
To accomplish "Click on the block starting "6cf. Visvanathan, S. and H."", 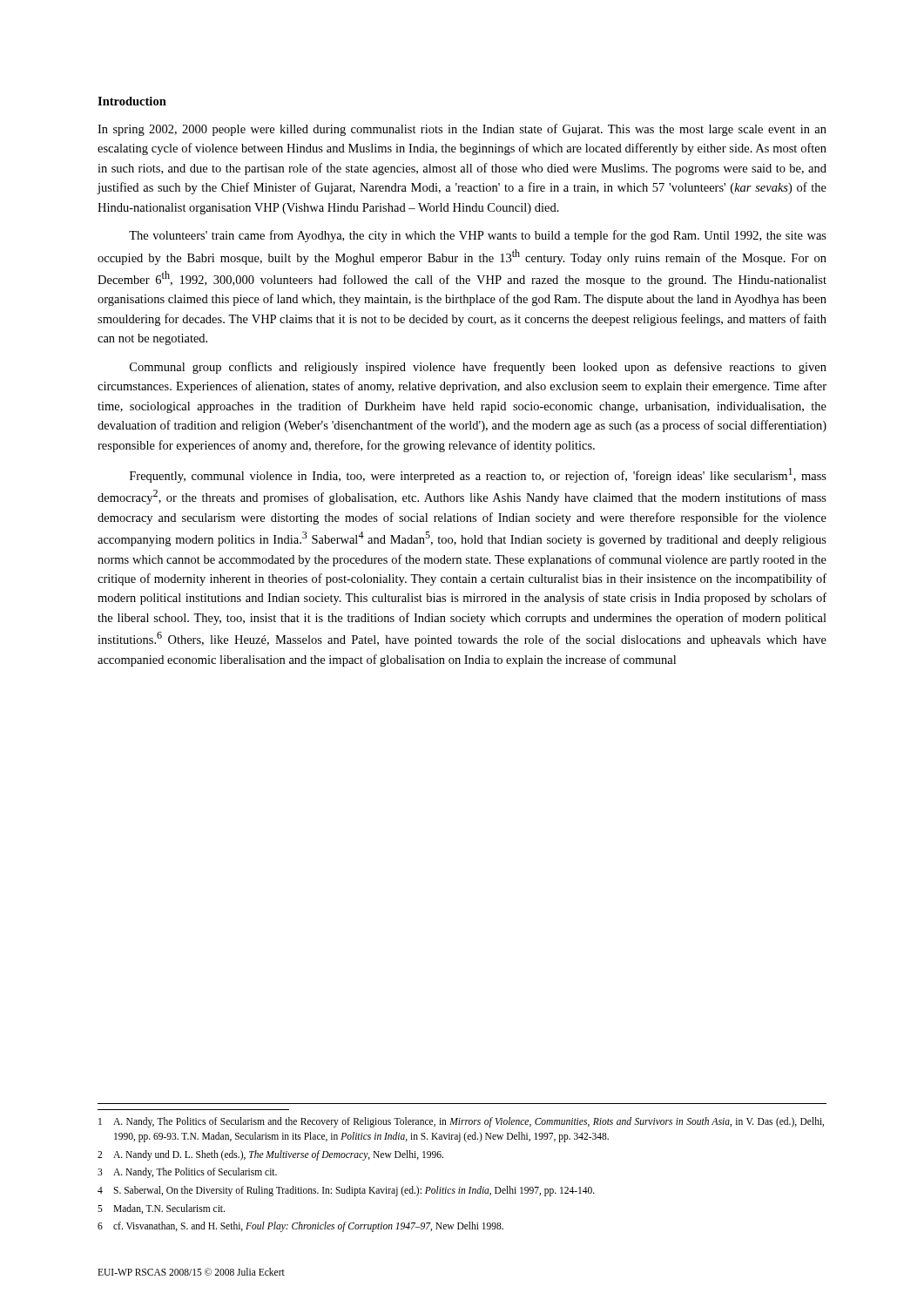I will click(461, 1227).
